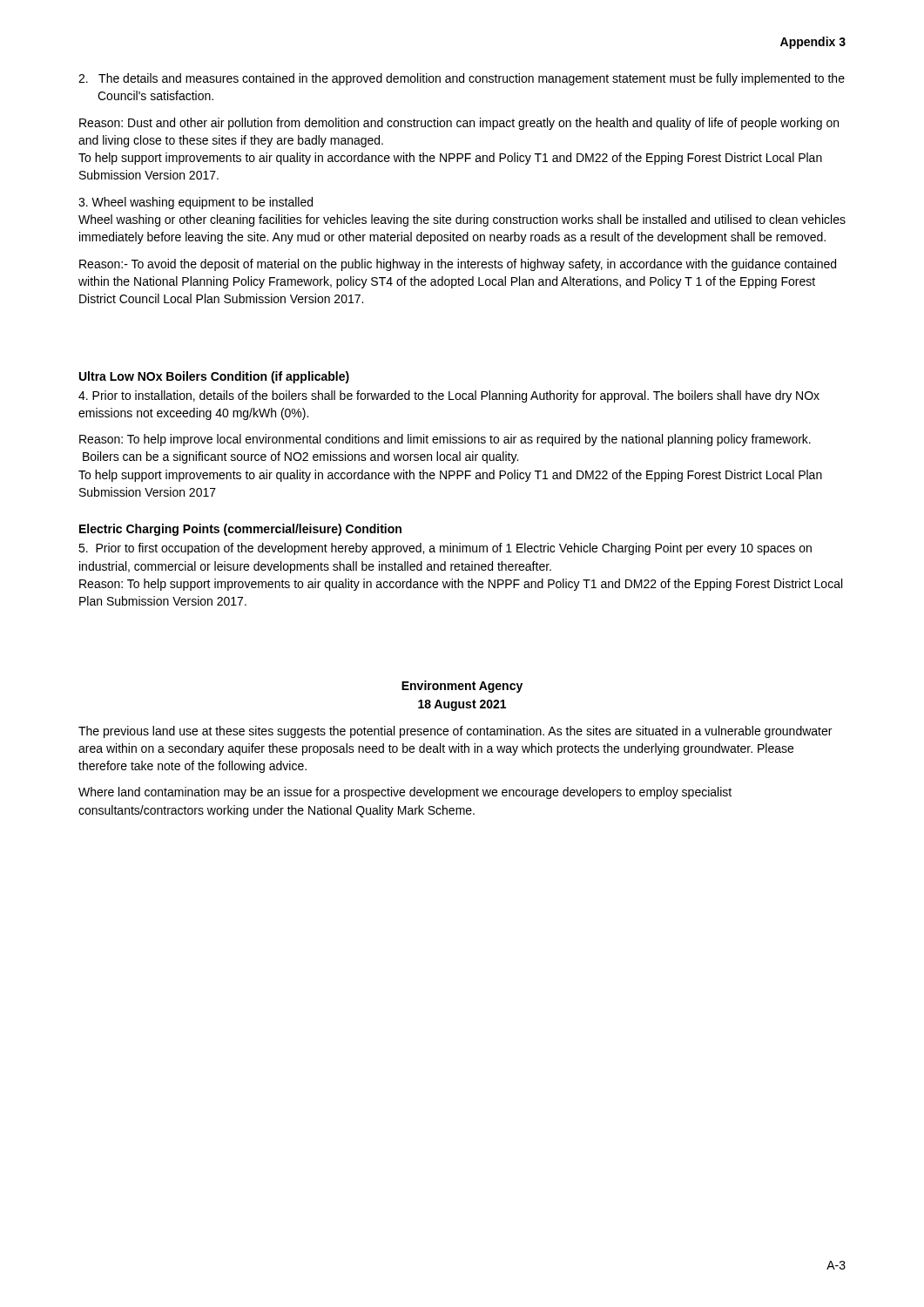Find the text starting "The previous land use at these sites"
The width and height of the screenshot is (924, 1307).
[462, 748]
